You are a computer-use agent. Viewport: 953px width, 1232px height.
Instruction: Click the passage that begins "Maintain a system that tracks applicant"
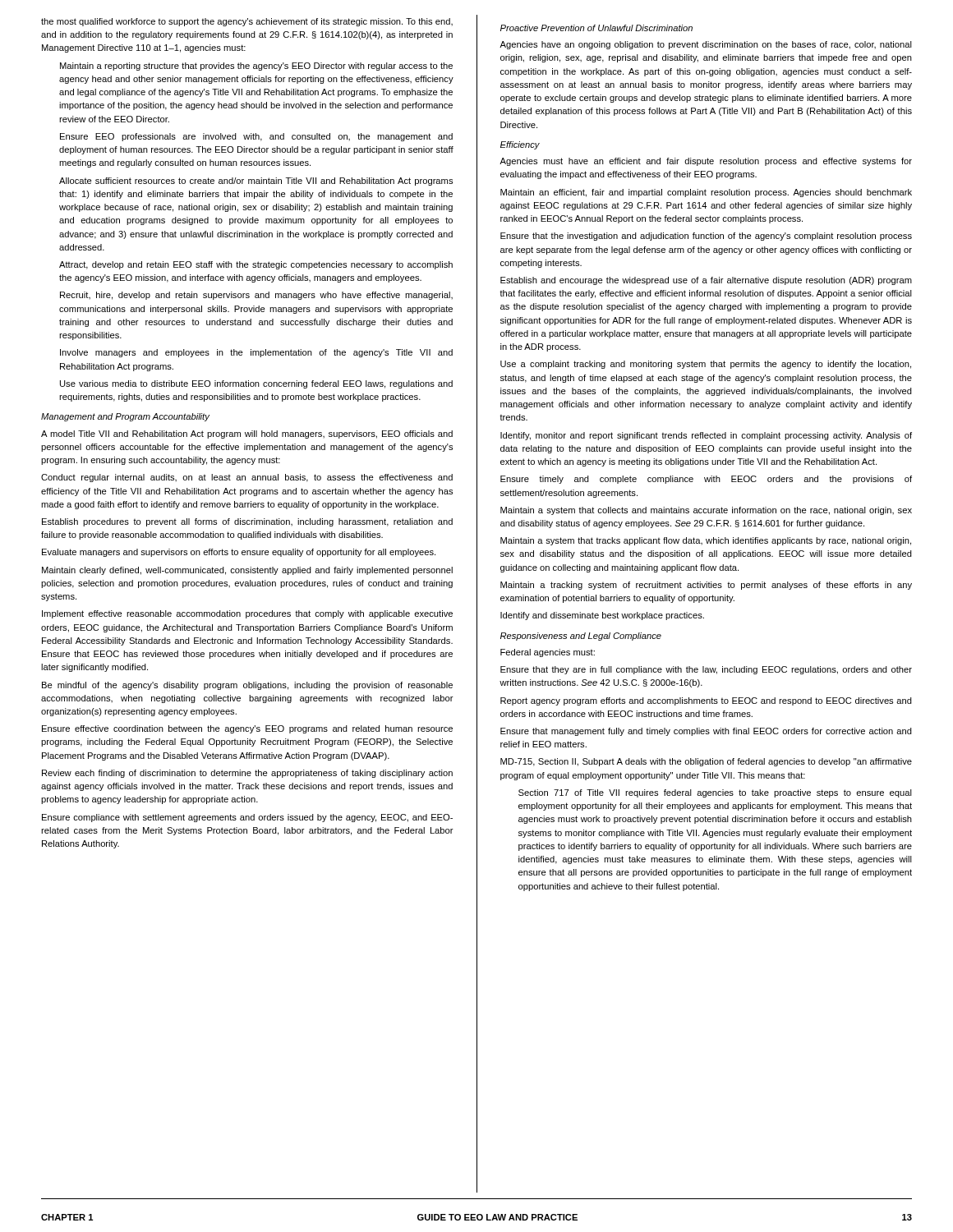click(x=706, y=554)
